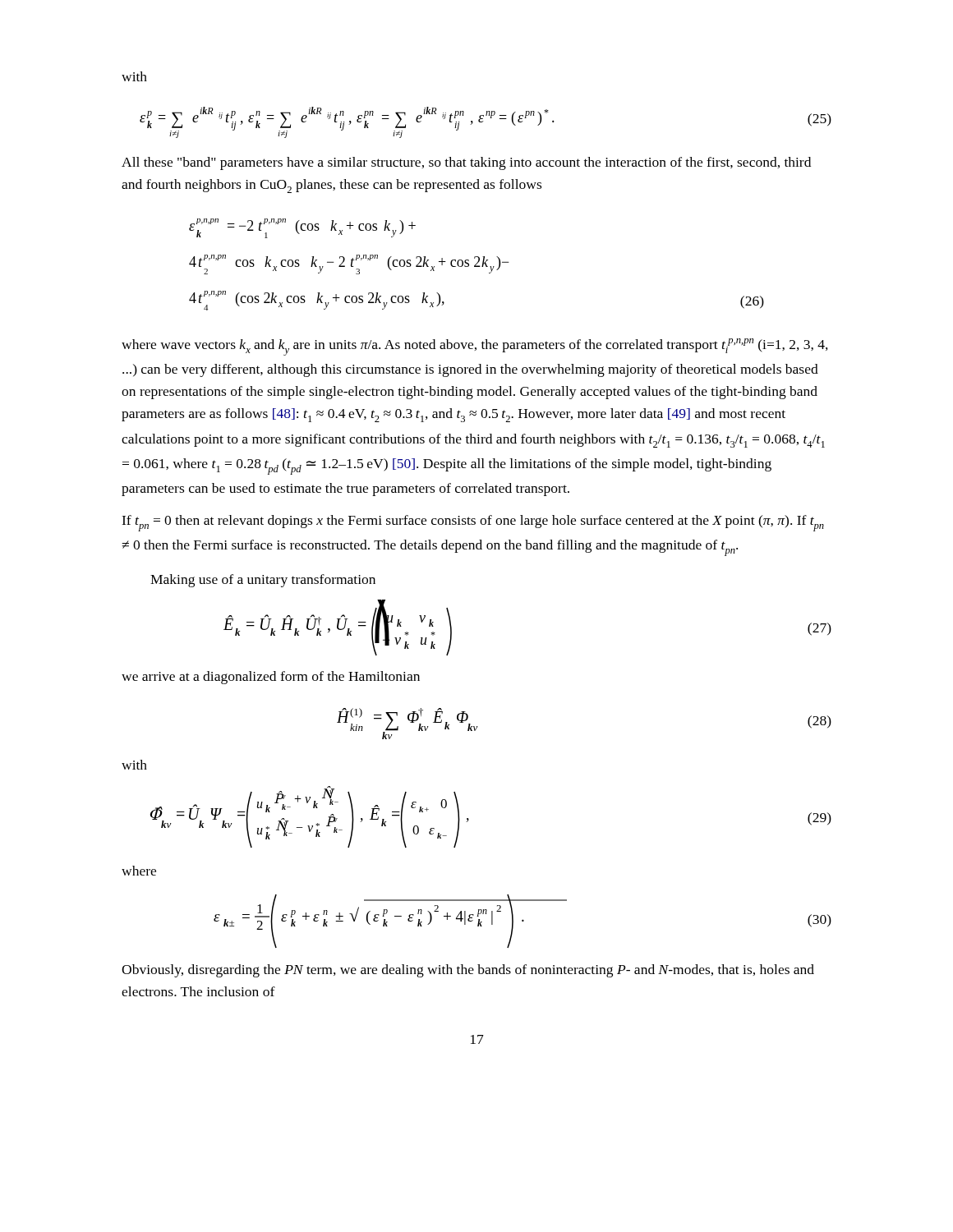Locate the text block that says "Making use of a"
Viewport: 953px width, 1232px height.
263,579
